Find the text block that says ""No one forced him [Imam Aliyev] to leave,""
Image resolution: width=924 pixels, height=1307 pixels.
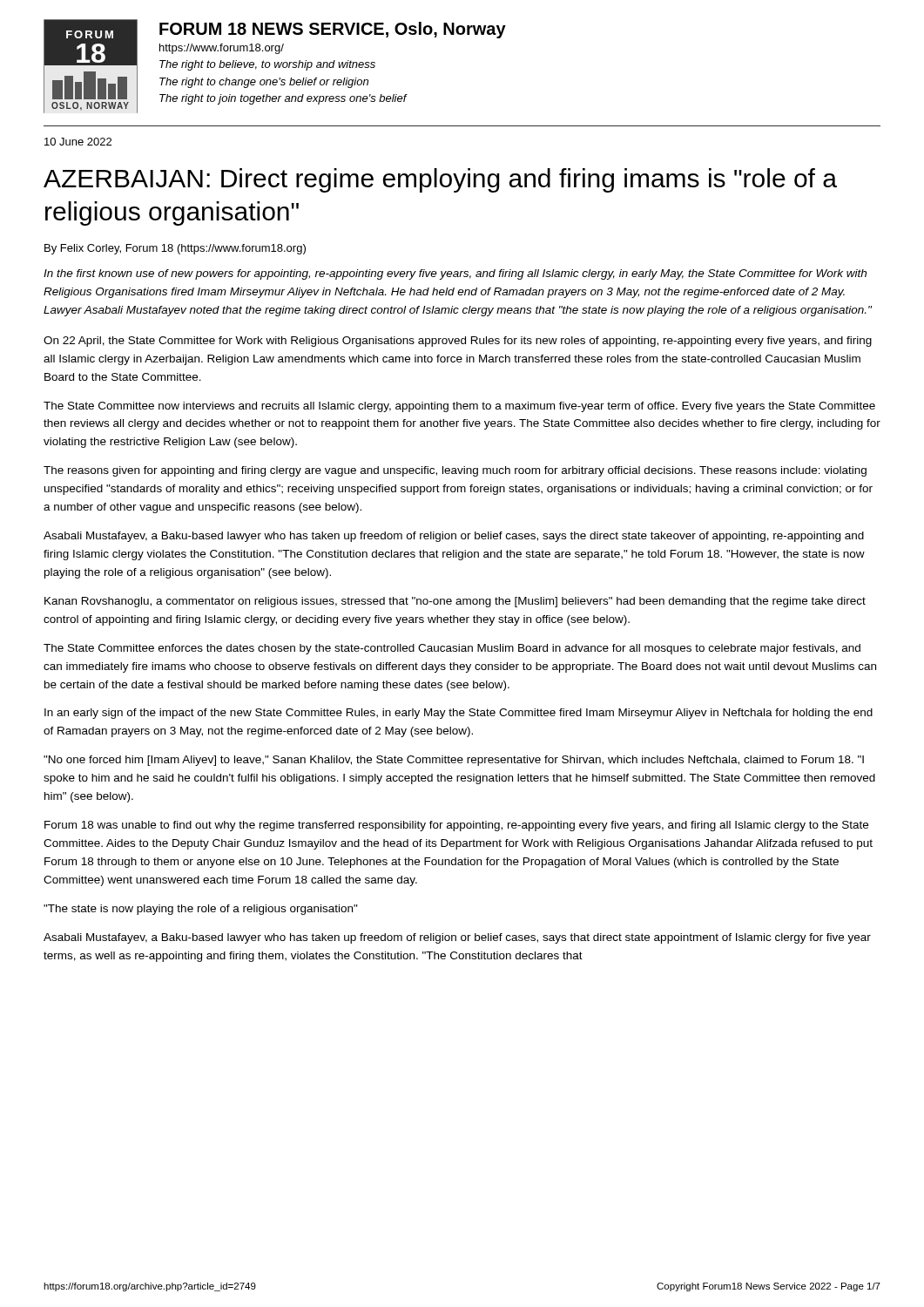point(460,778)
